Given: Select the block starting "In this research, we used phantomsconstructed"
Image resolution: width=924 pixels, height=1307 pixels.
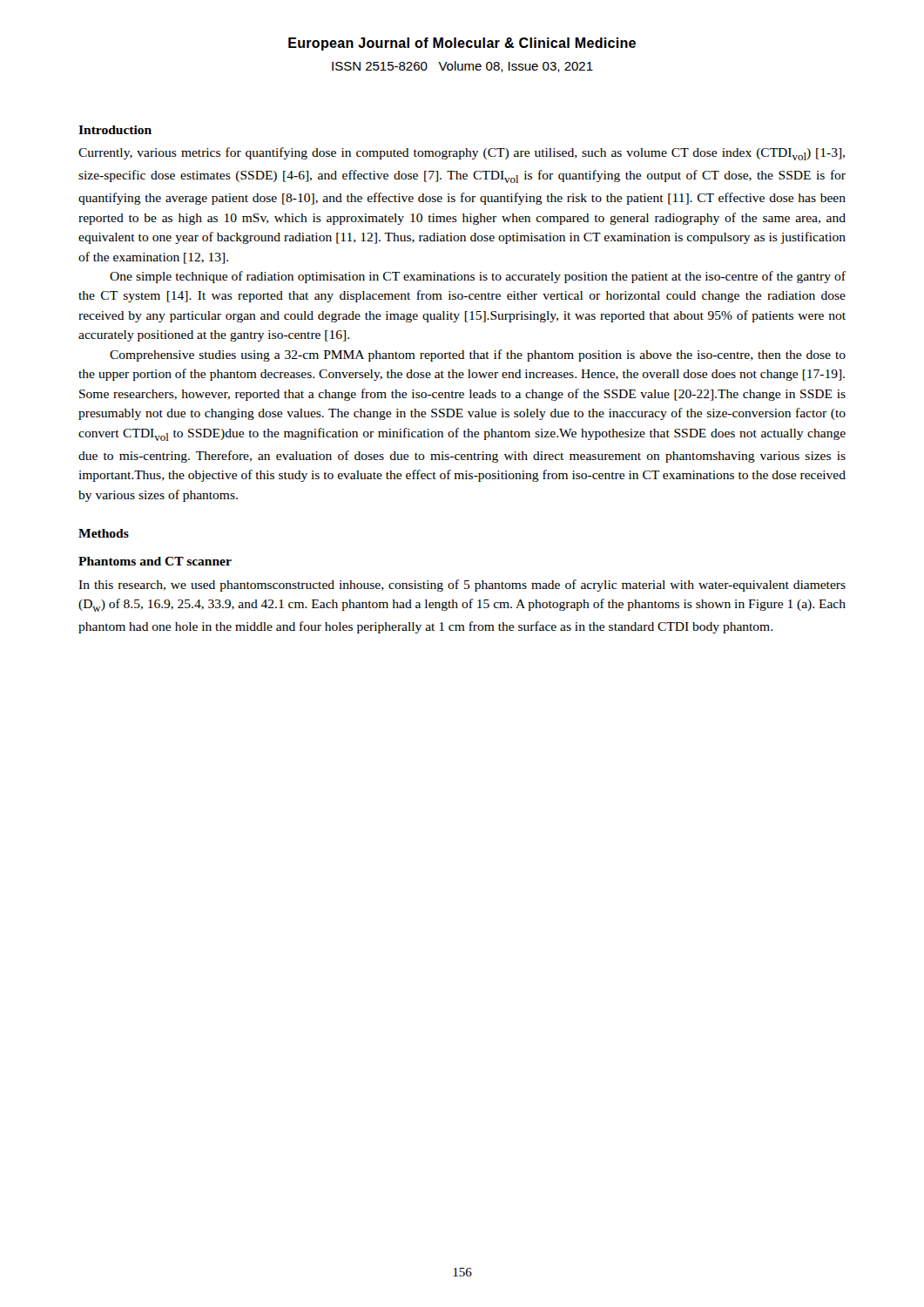Looking at the screenshot, I should [462, 606].
